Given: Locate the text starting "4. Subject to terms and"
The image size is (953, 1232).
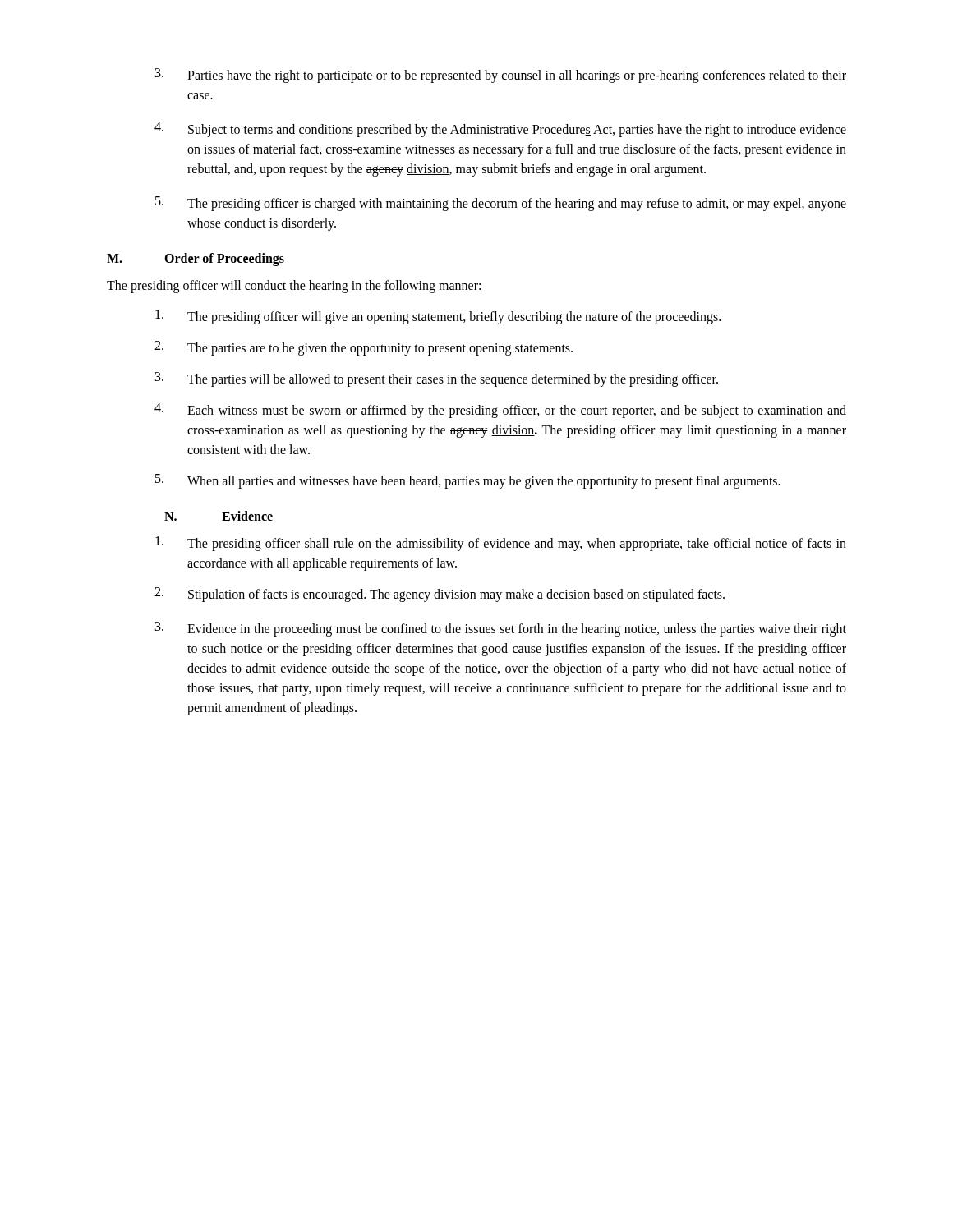Looking at the screenshot, I should (x=476, y=149).
